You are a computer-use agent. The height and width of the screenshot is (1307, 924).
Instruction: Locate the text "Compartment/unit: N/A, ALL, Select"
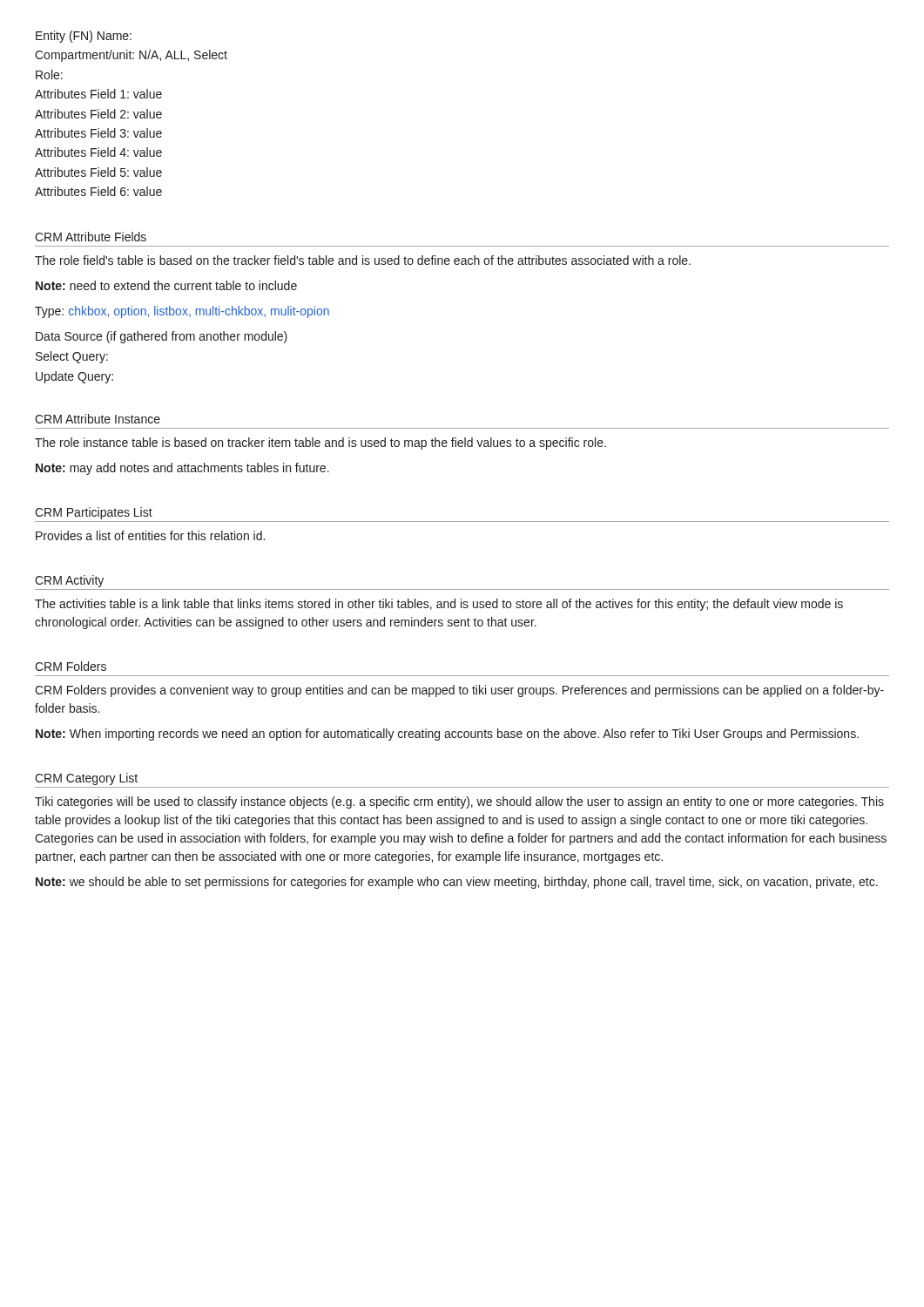[x=131, y=55]
